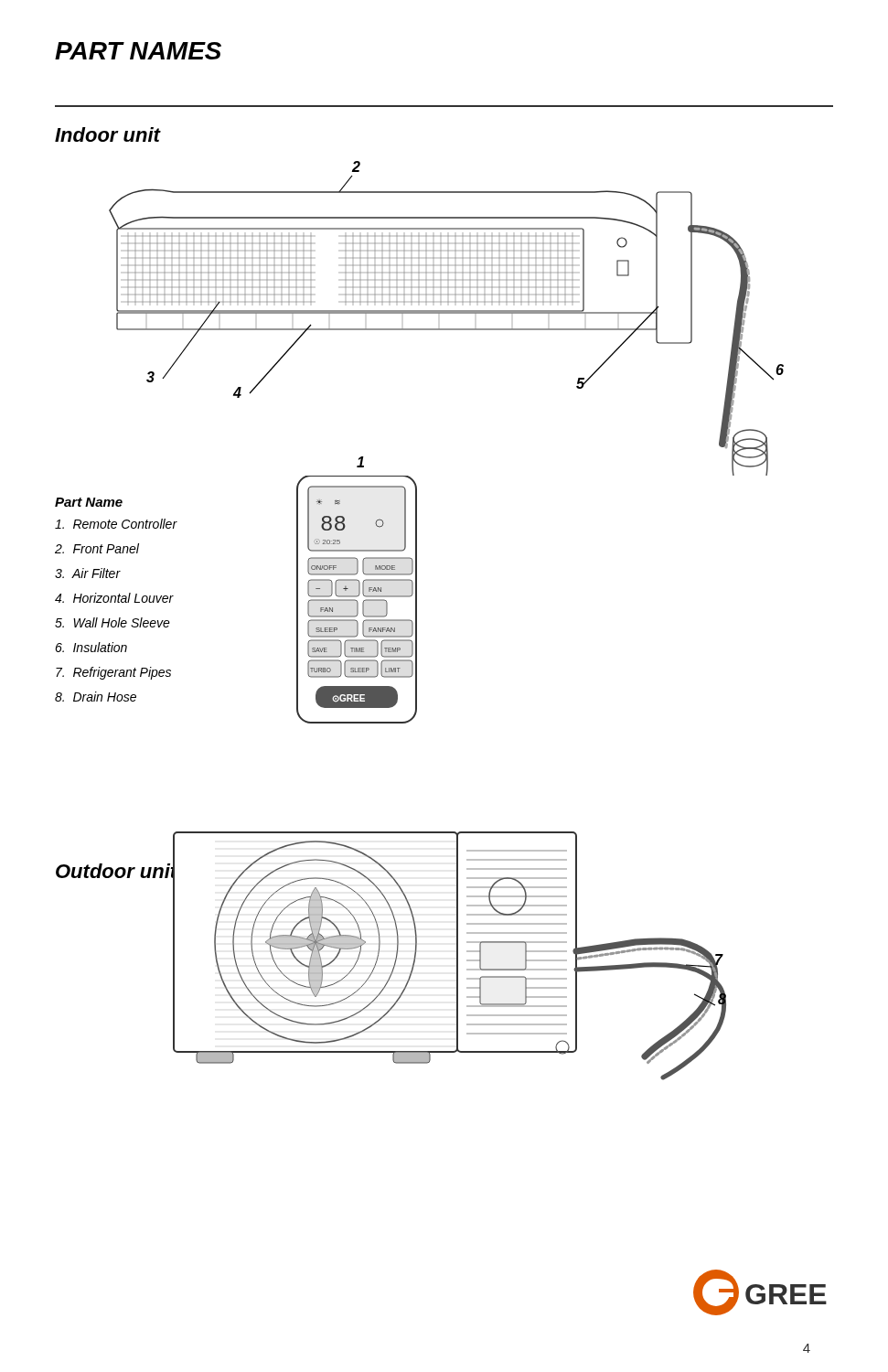Navigate to the element starting "4. Horizontal Louver"
This screenshot has height=1372, width=888.
[114, 598]
